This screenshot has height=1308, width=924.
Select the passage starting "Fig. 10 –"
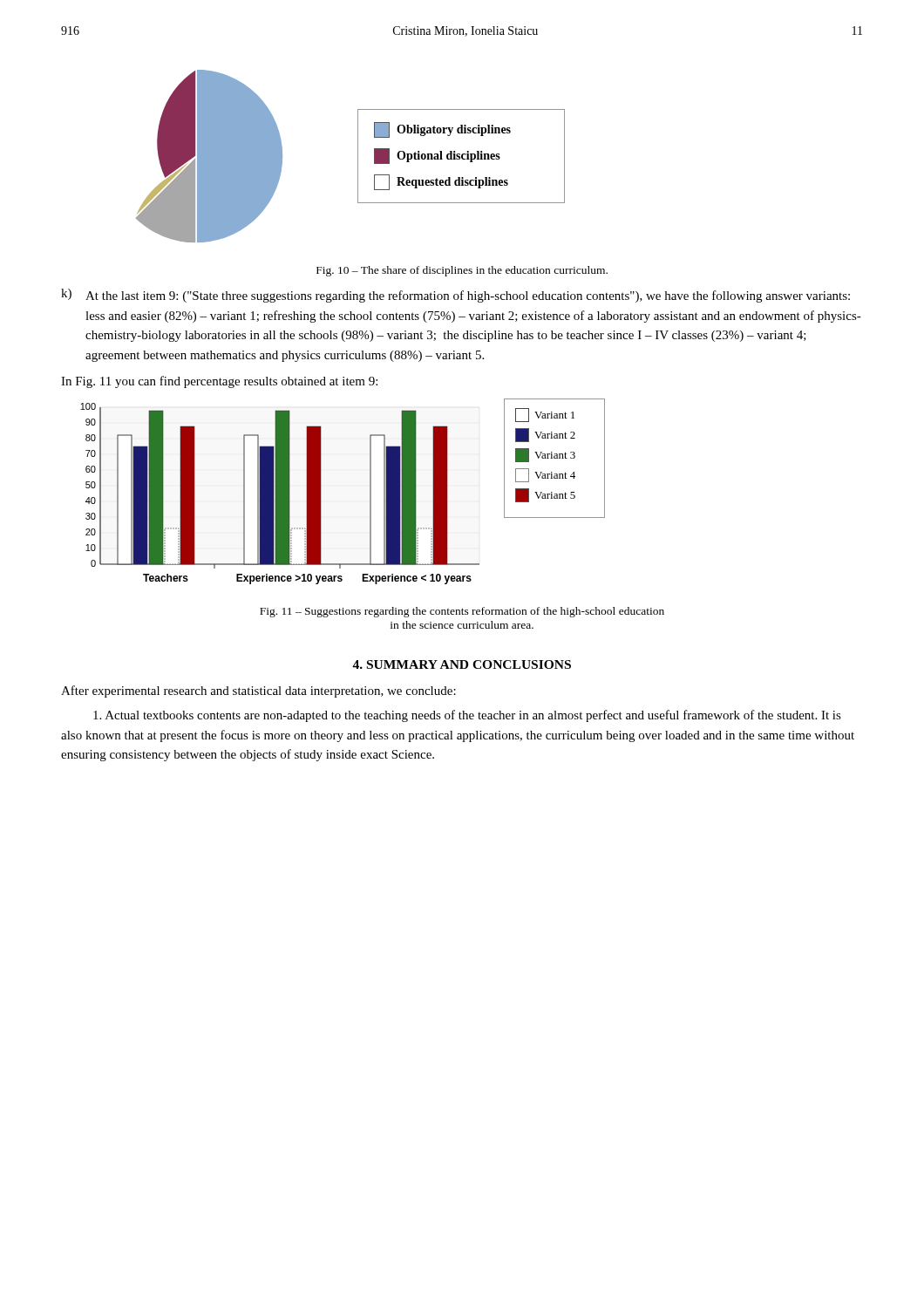462,270
